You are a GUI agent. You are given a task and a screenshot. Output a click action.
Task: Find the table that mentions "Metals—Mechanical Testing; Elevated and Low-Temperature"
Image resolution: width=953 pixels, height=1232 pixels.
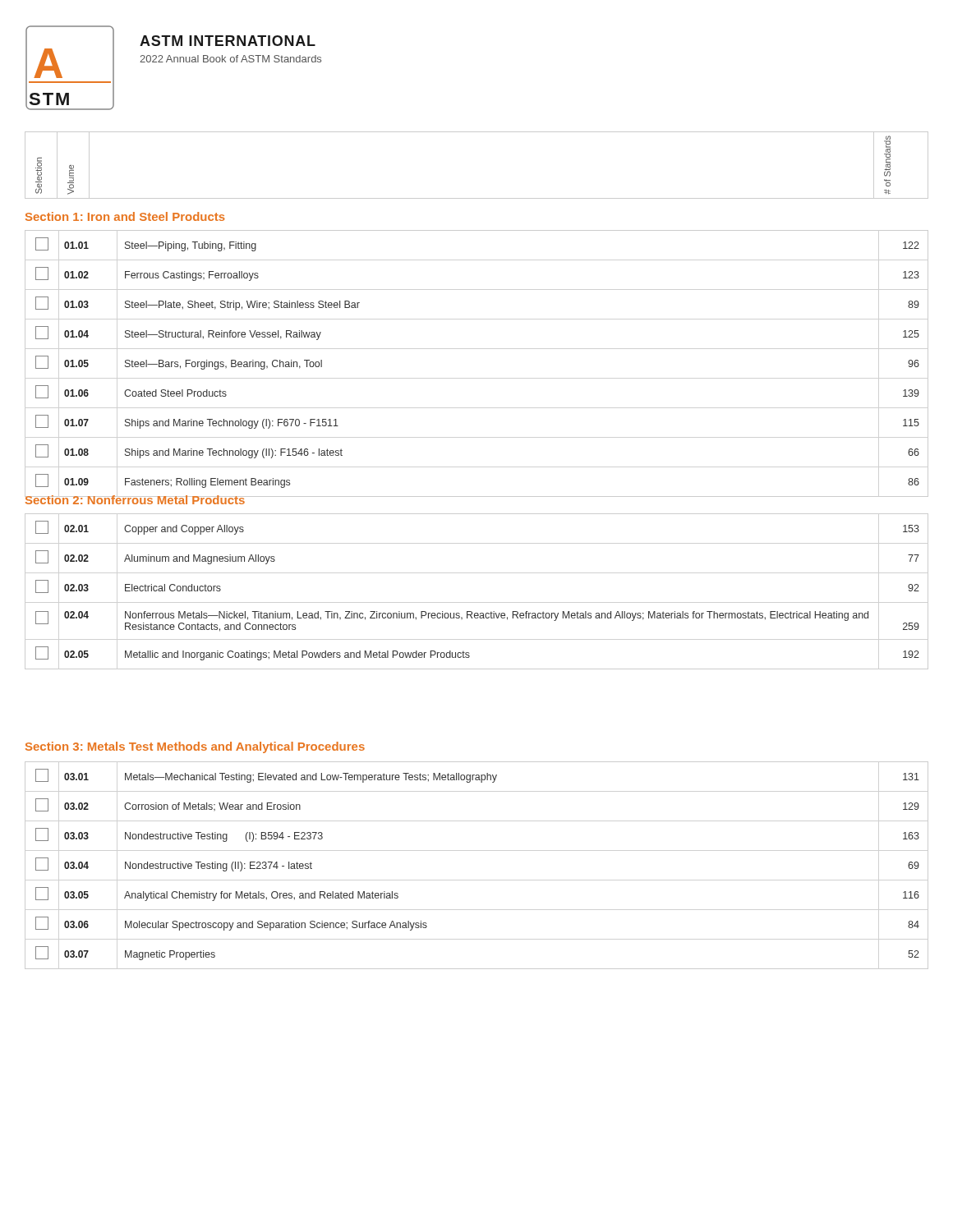[476, 865]
